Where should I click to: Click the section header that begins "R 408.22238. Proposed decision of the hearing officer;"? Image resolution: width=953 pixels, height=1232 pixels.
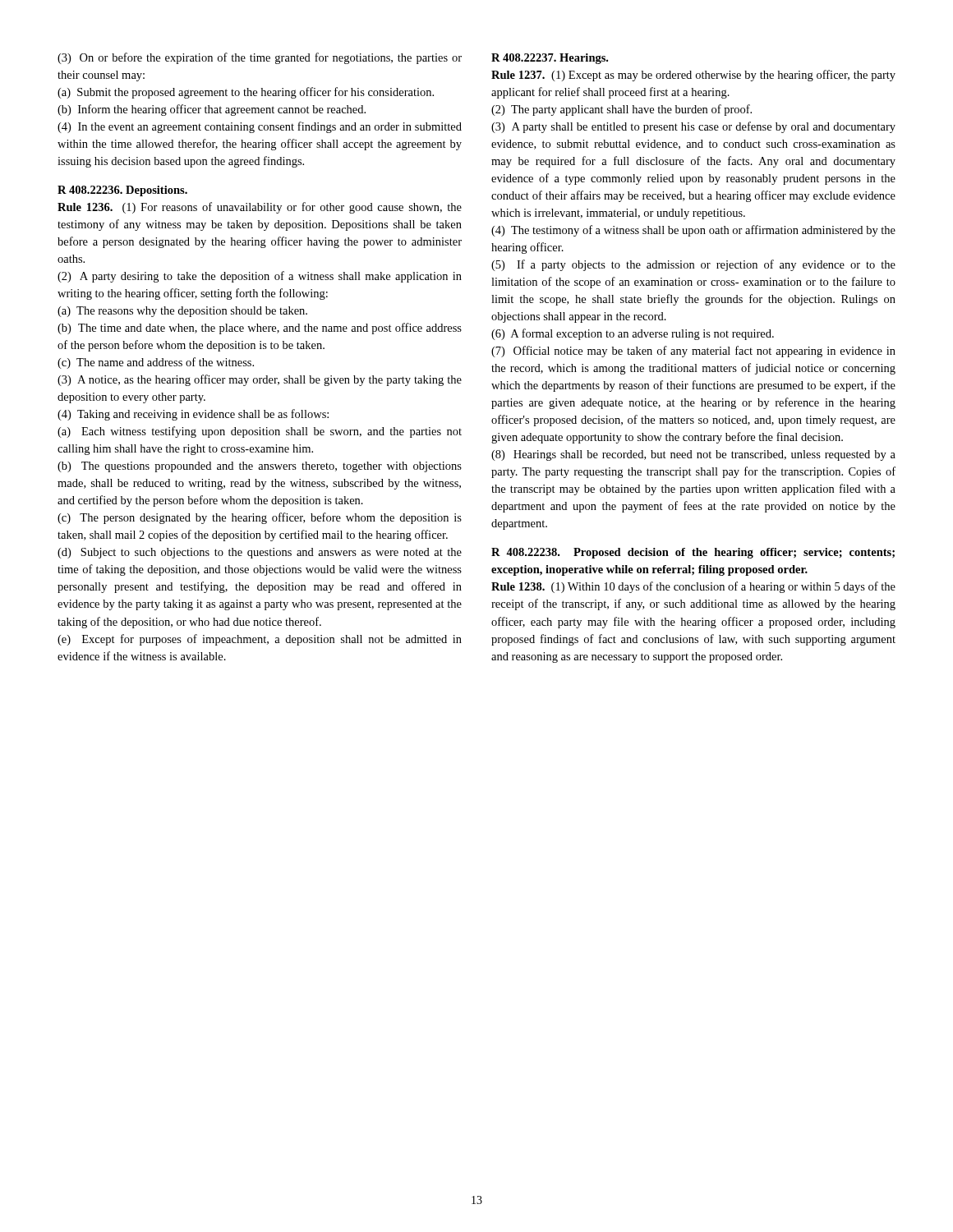693,561
